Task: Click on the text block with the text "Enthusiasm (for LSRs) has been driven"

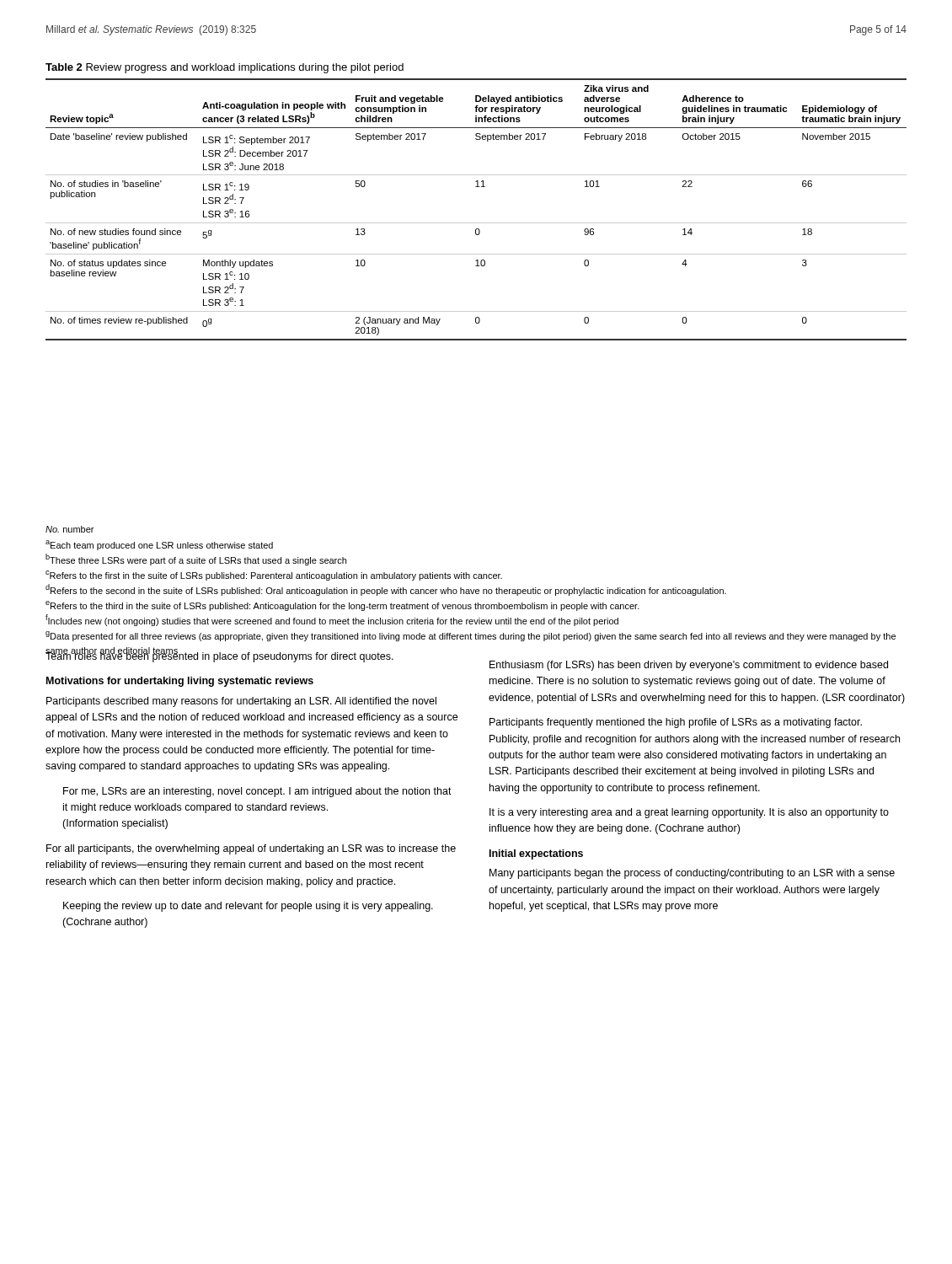Action: pos(698,682)
